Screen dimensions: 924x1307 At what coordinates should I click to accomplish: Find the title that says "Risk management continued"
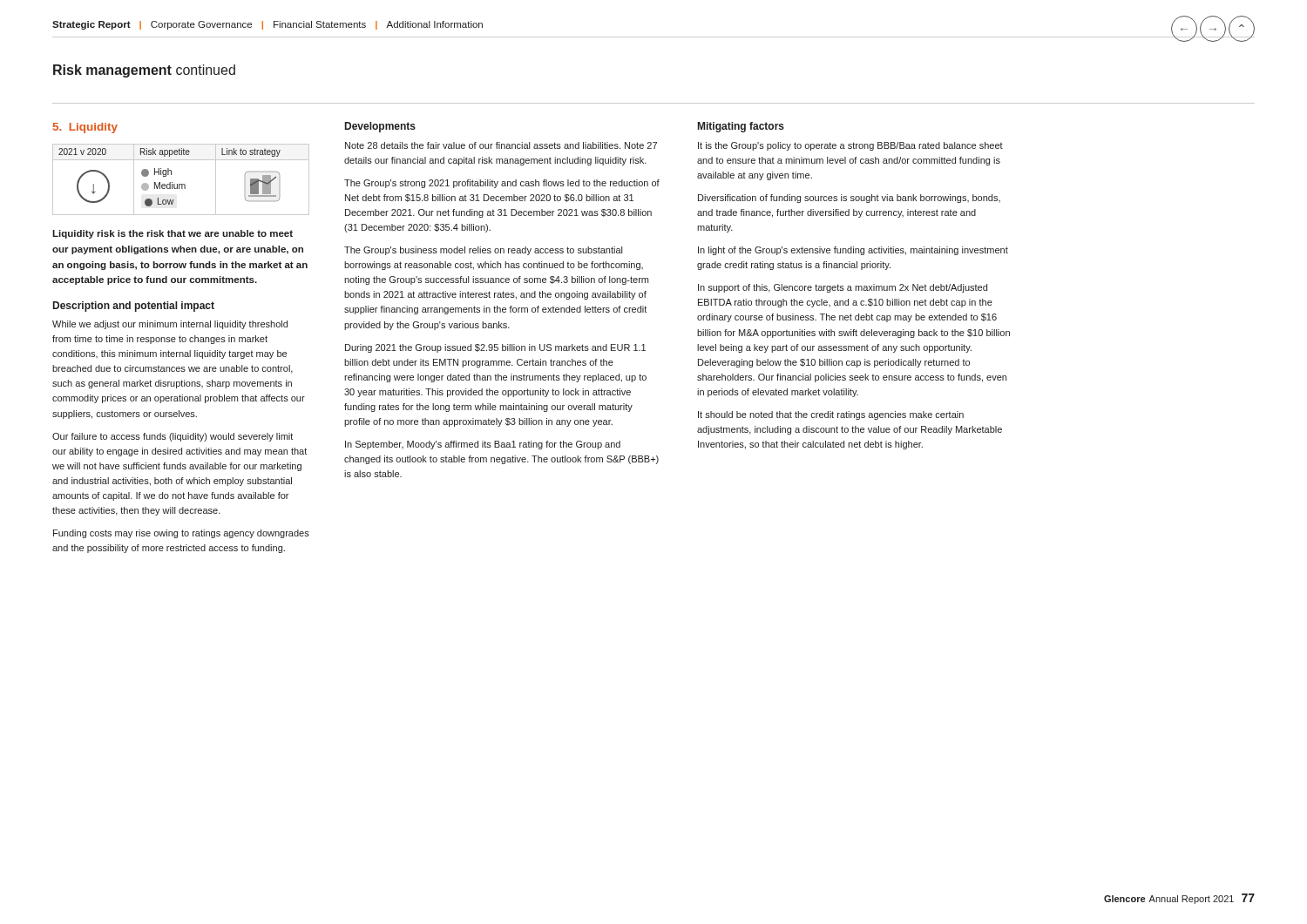[x=144, y=70]
